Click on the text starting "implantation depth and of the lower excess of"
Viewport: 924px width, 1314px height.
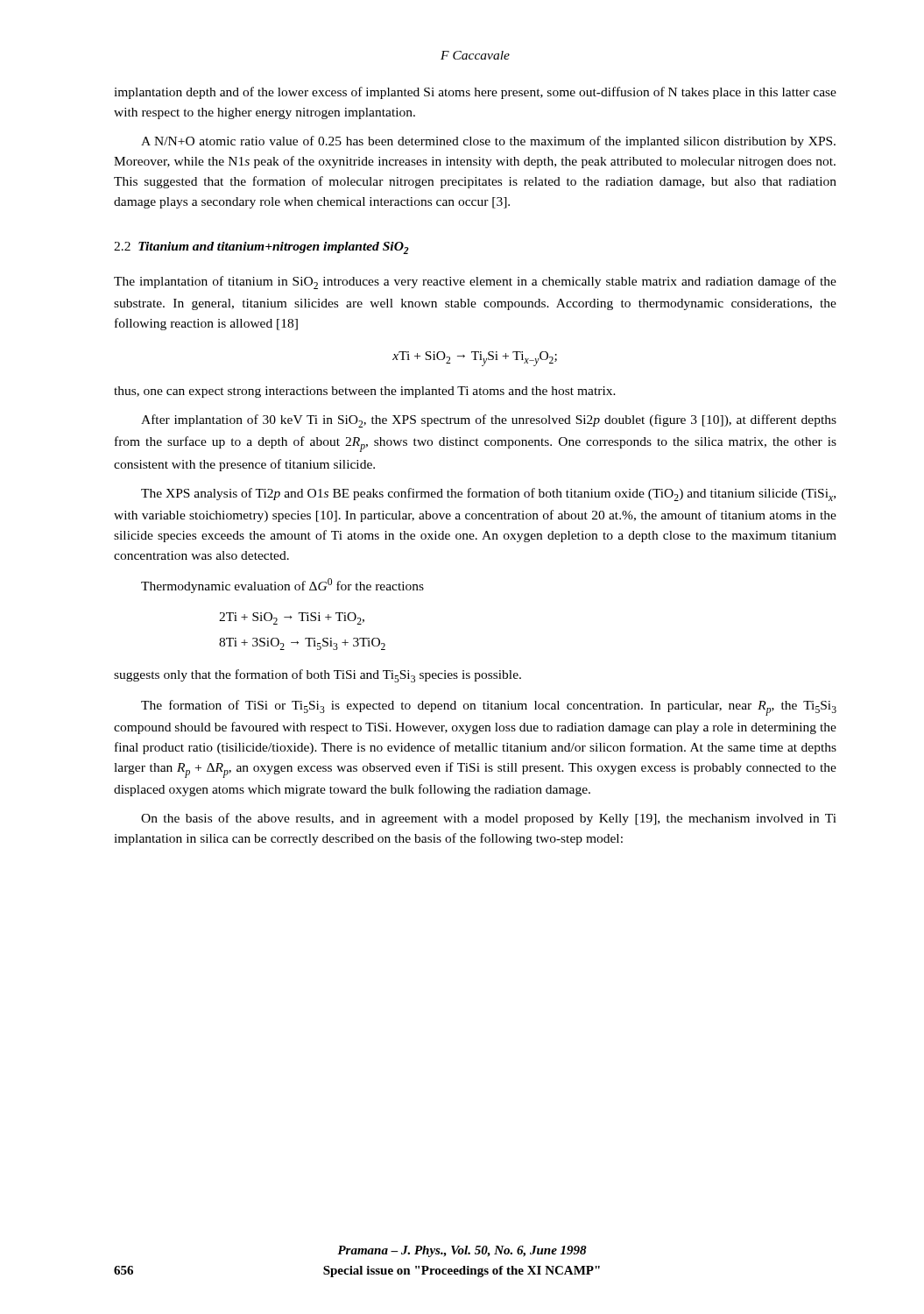(x=475, y=102)
